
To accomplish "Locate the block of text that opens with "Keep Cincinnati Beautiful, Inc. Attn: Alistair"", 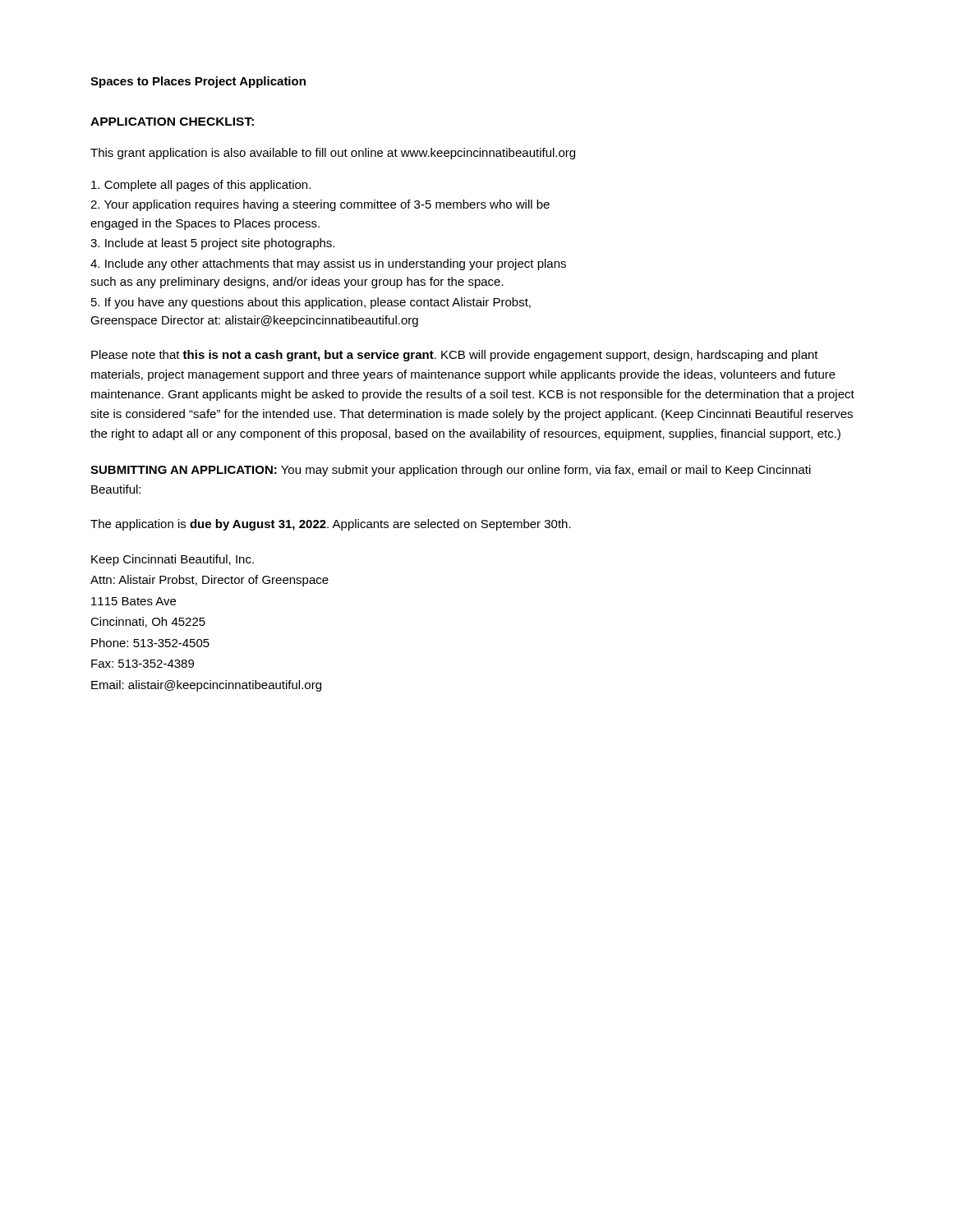I will (x=210, y=621).
